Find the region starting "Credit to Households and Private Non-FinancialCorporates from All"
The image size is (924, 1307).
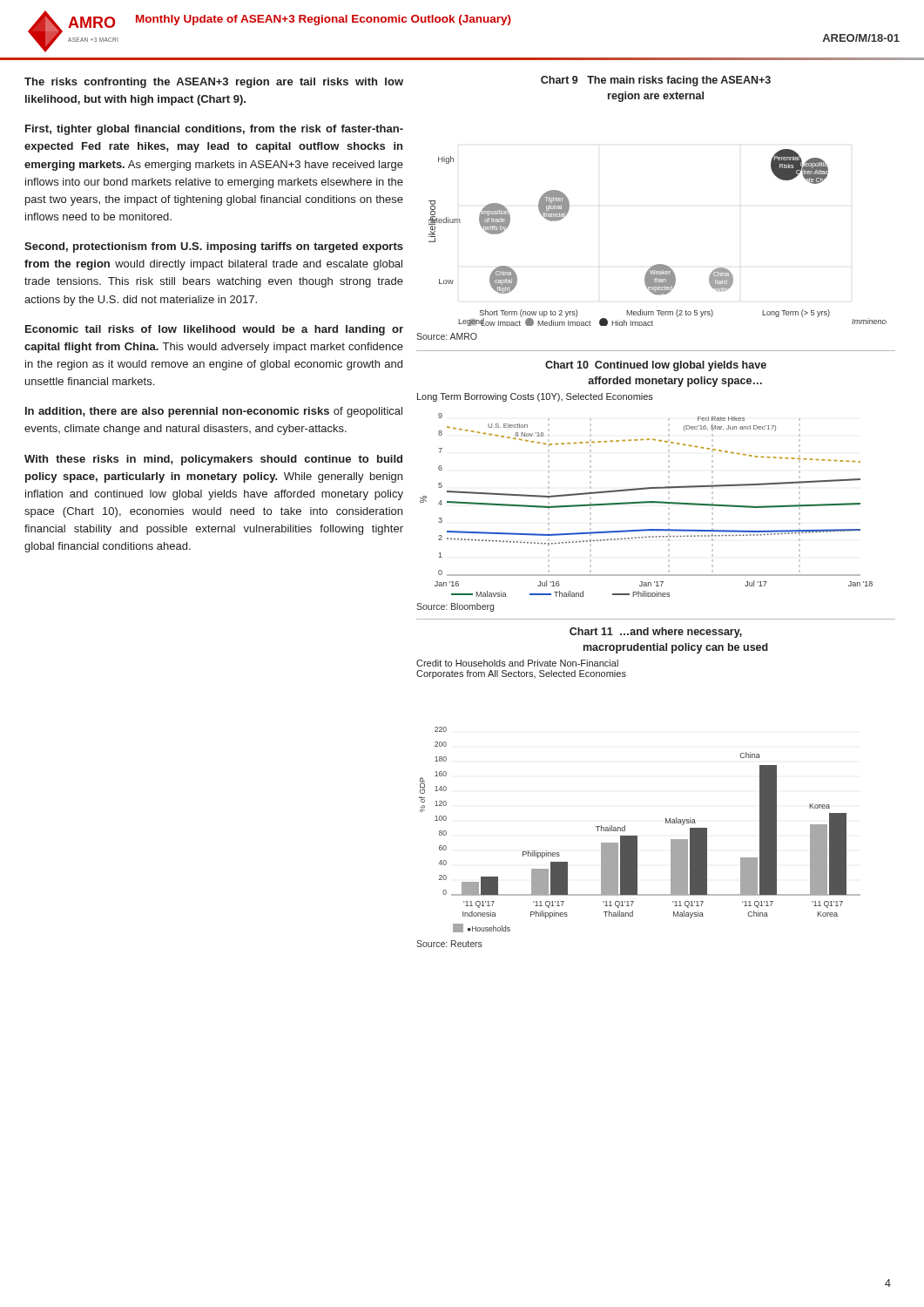coord(521,668)
